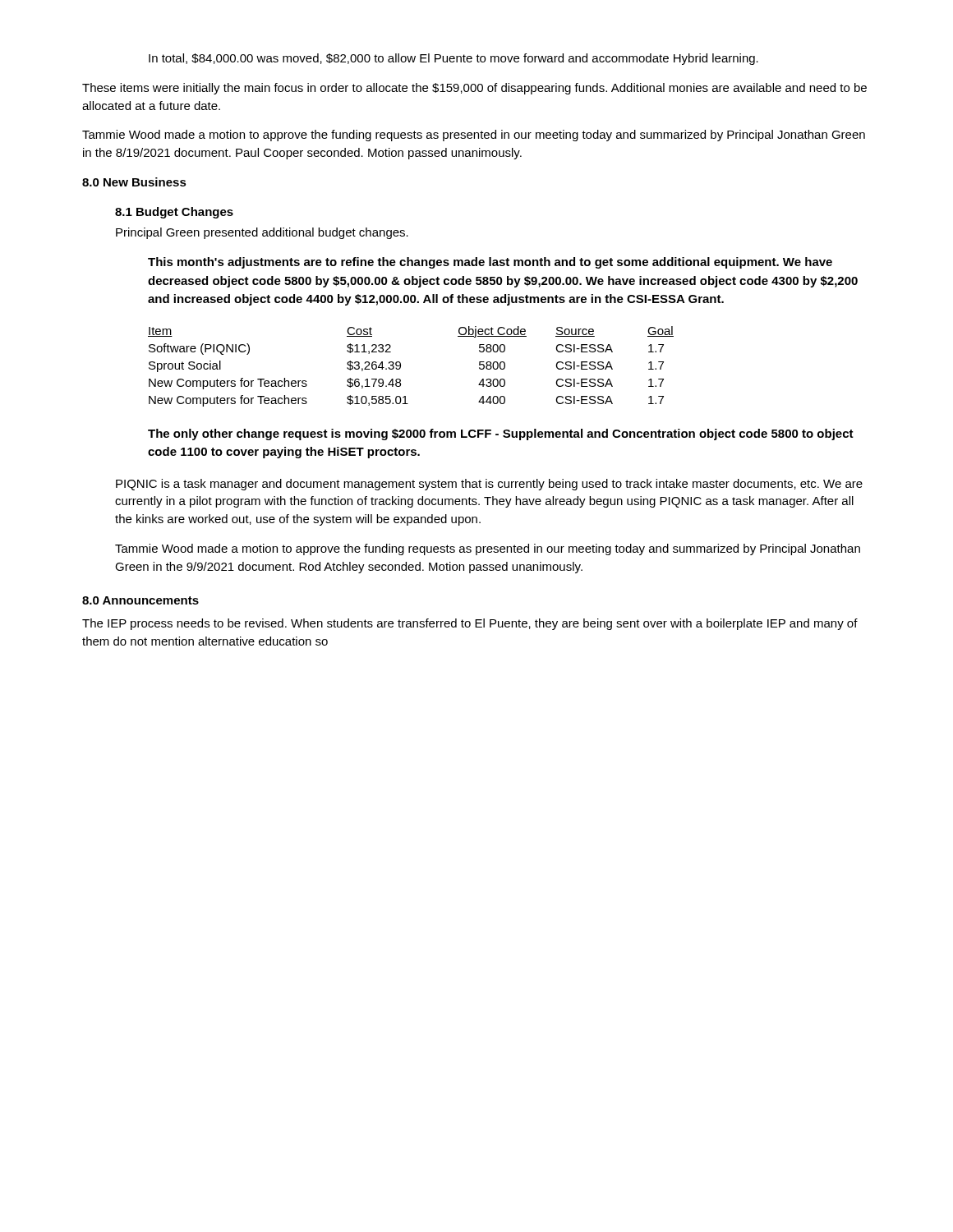Point to the block beginning "PIQNIC is a task manager and document"
Screen dimensions: 1232x953
(x=493, y=501)
